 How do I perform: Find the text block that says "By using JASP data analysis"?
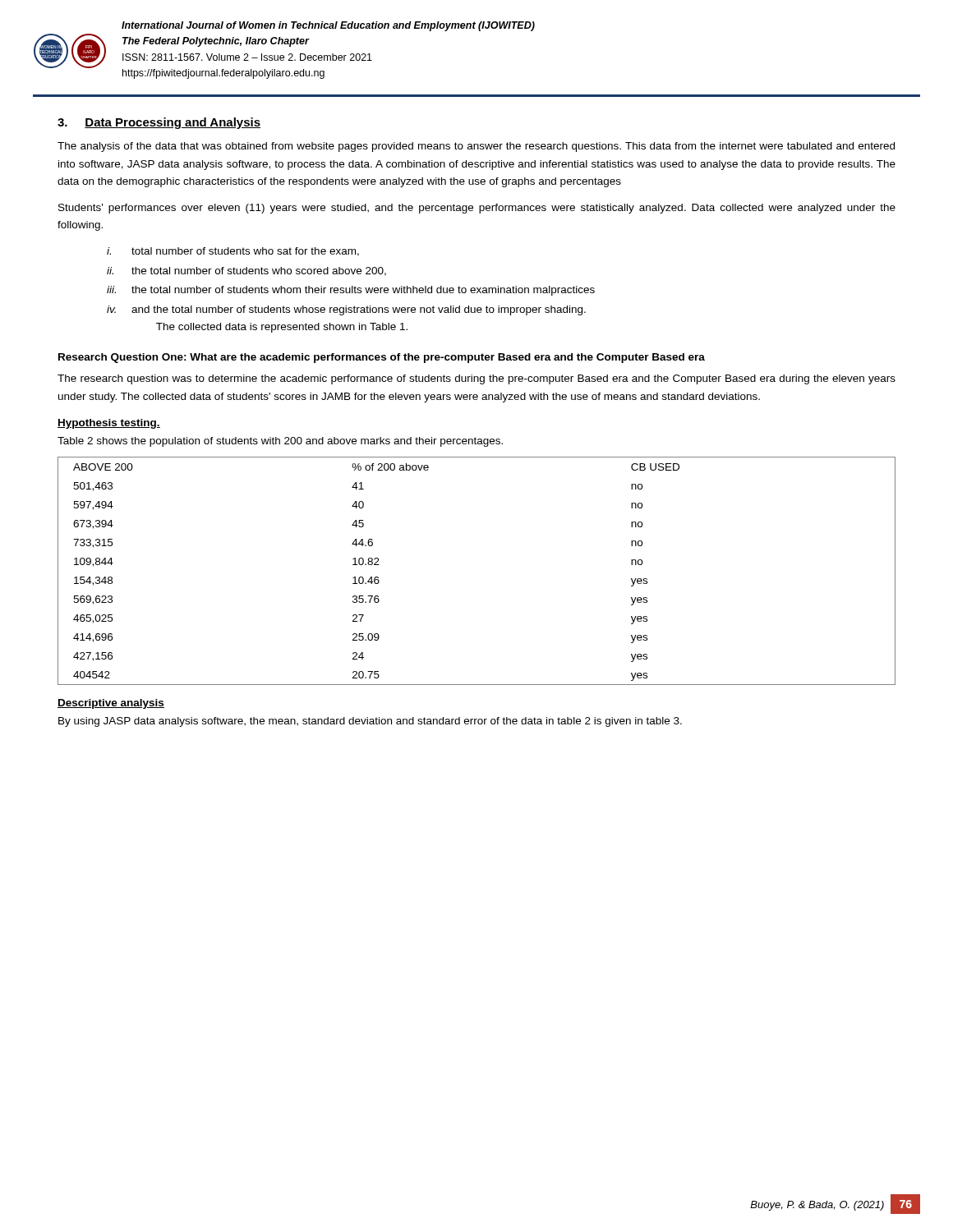370,720
